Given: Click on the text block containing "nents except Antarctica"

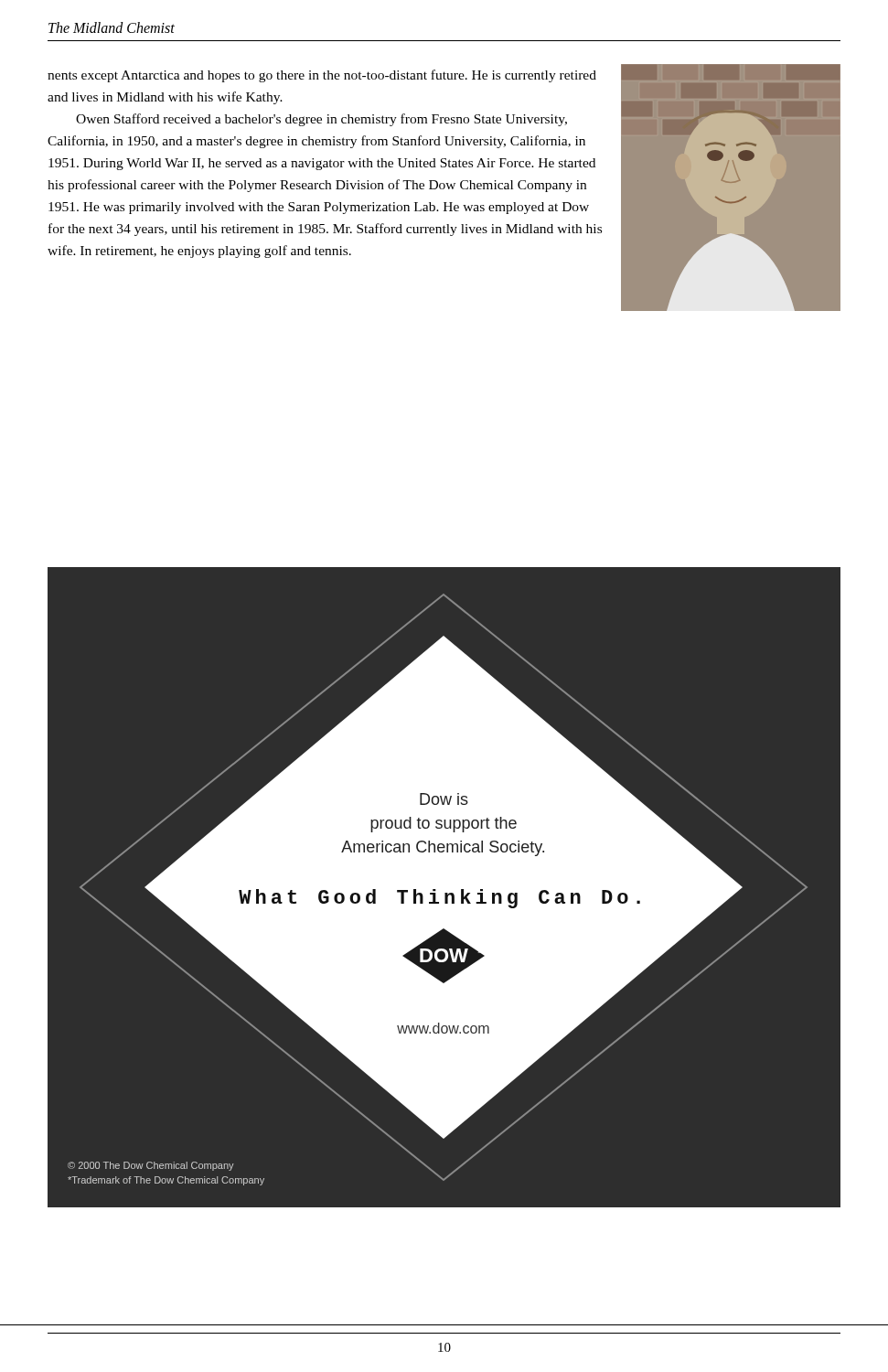Looking at the screenshot, I should click(x=444, y=163).
